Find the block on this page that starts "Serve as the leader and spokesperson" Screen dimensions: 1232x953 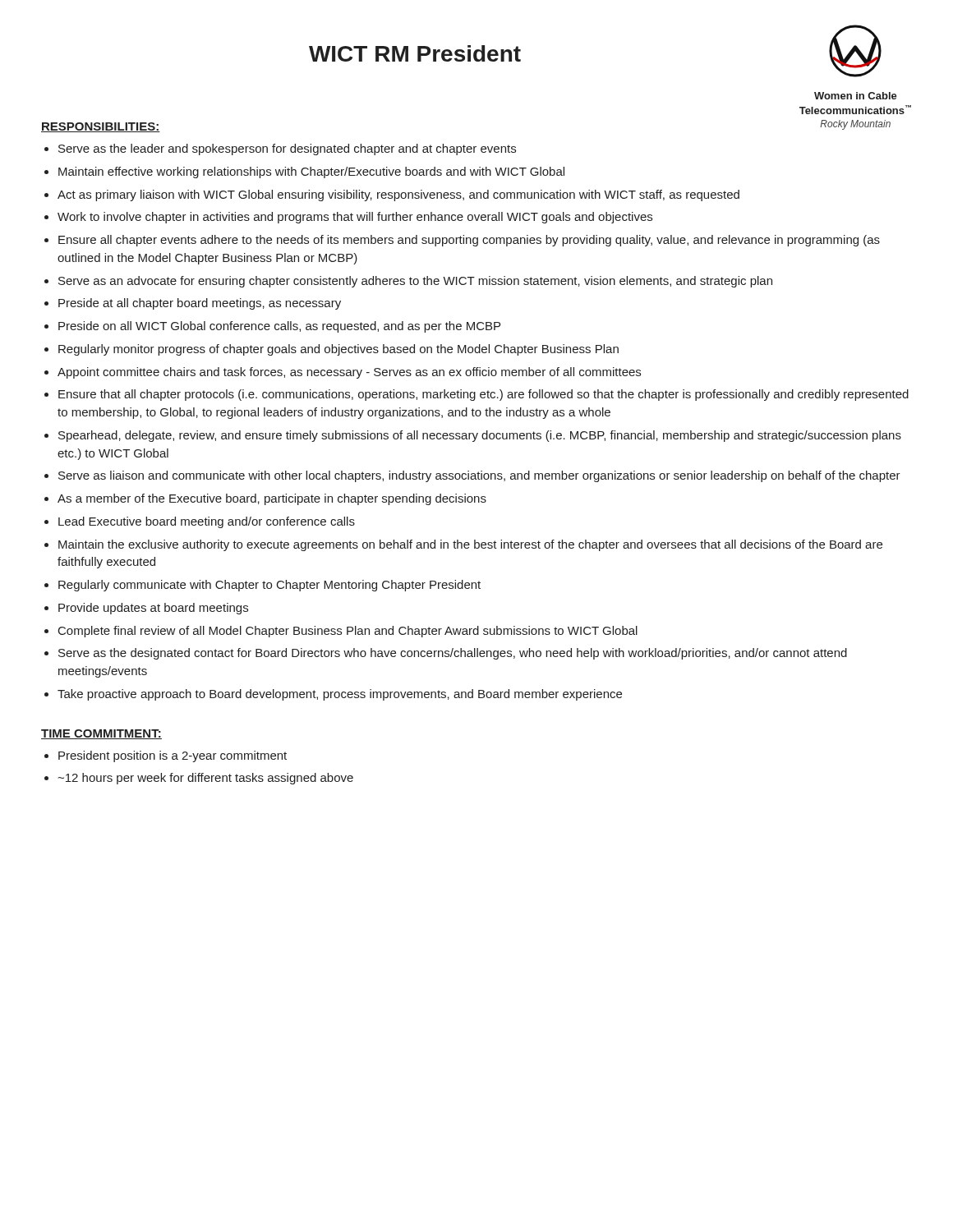[x=287, y=148]
